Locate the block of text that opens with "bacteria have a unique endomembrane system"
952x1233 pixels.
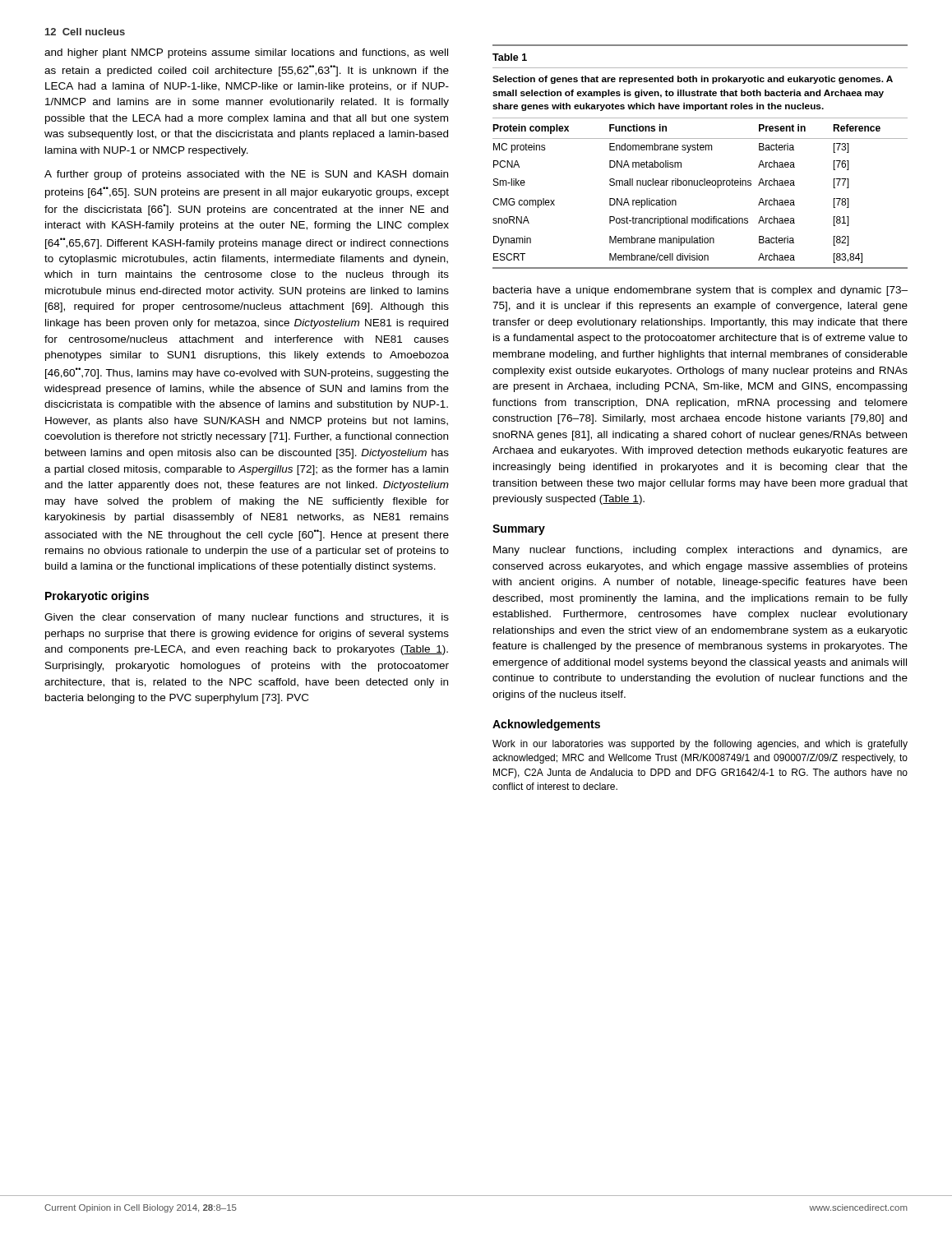click(x=700, y=394)
